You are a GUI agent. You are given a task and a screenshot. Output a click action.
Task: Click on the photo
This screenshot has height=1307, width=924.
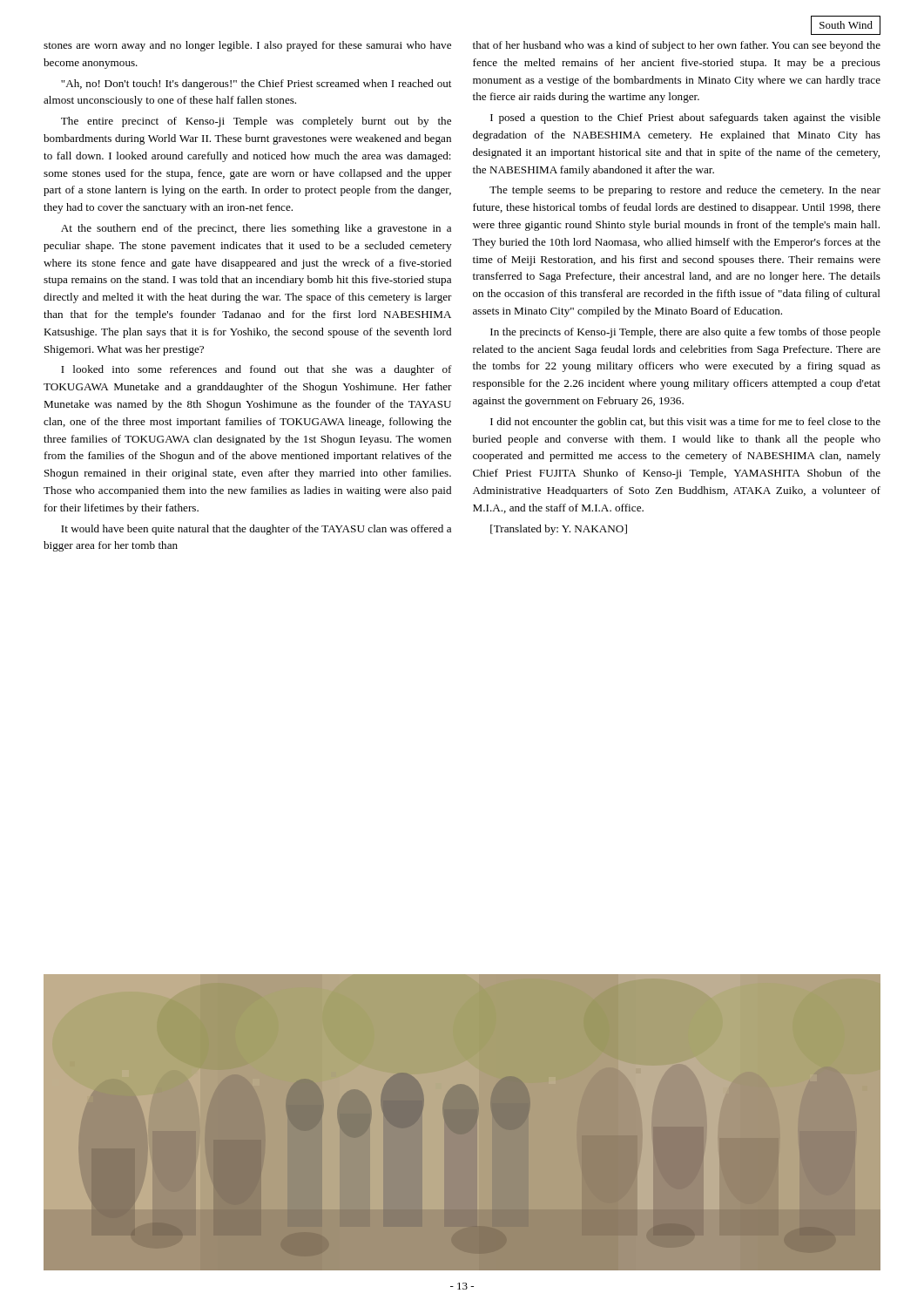pos(462,1122)
